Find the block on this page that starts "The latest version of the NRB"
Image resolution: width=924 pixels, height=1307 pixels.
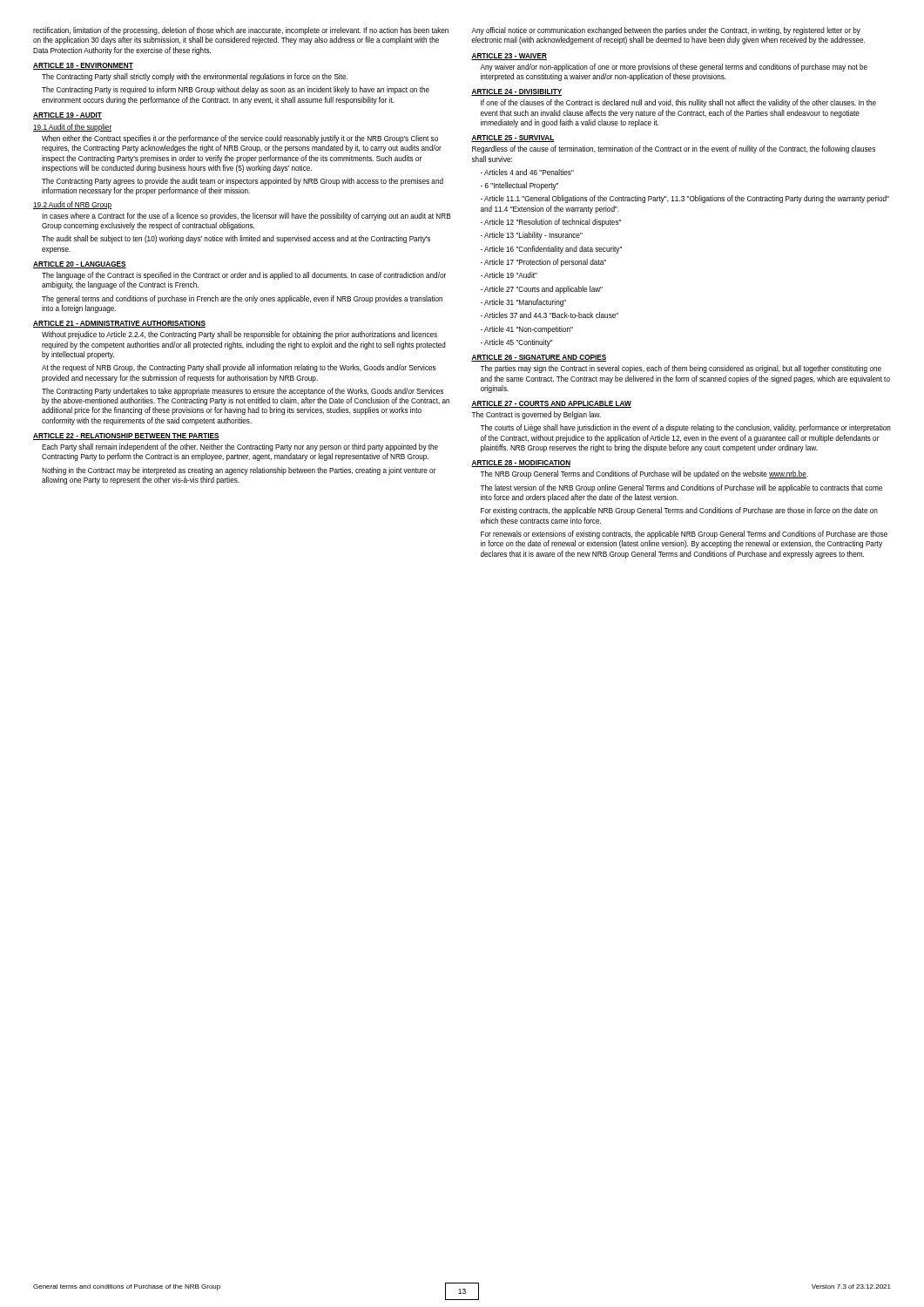681,493
